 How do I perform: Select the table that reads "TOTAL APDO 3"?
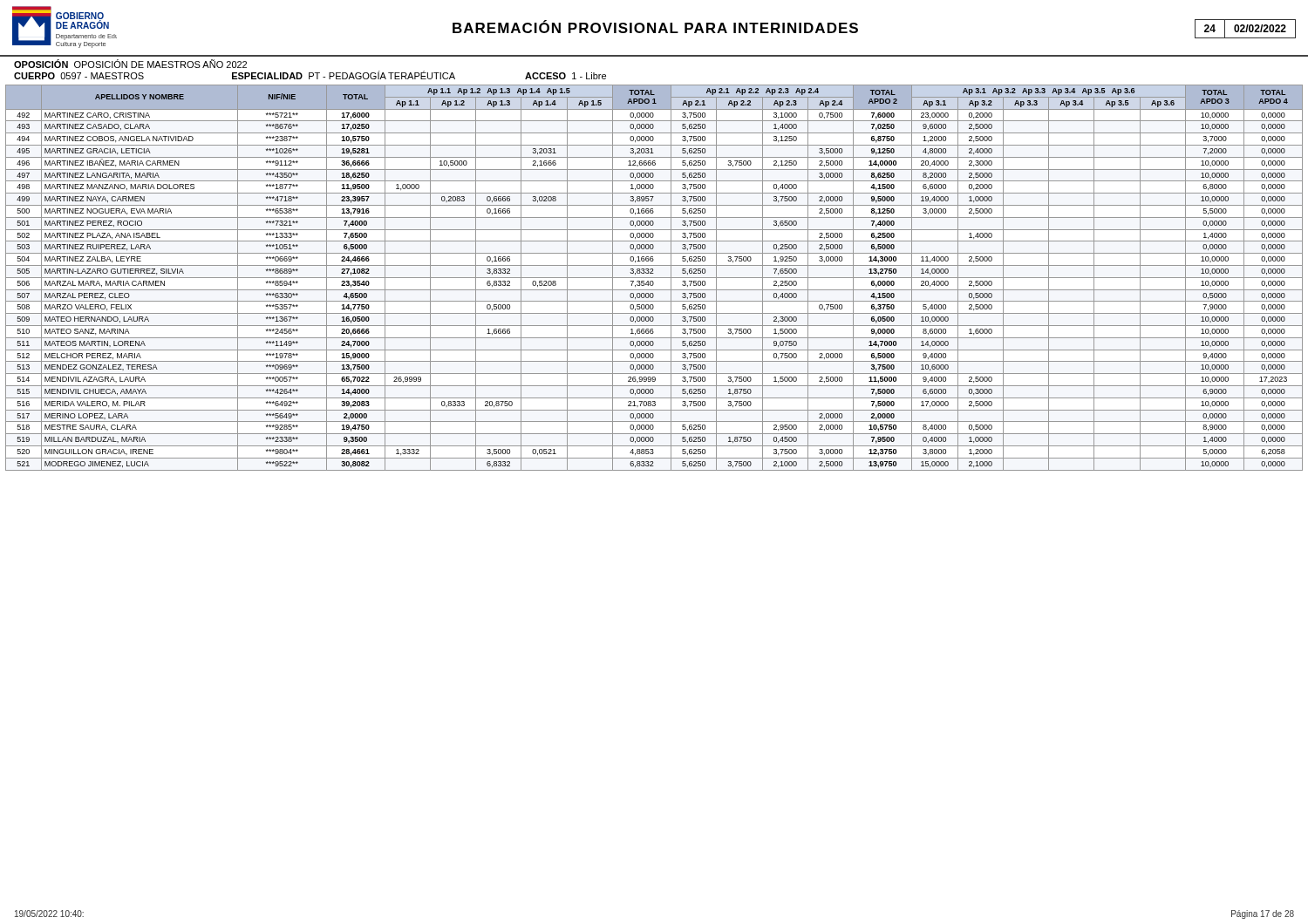tap(654, 277)
